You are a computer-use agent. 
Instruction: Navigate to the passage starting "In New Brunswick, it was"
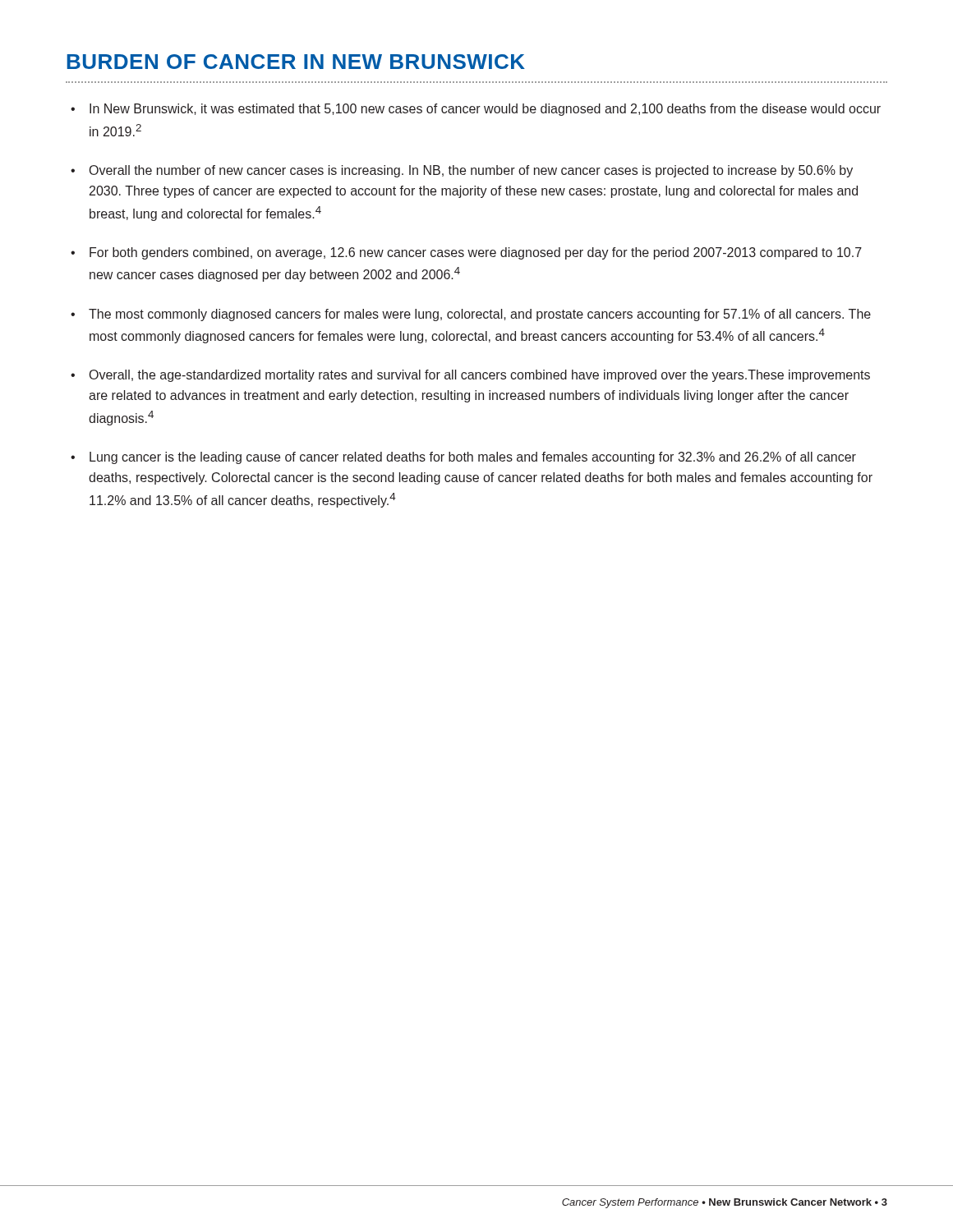485,120
